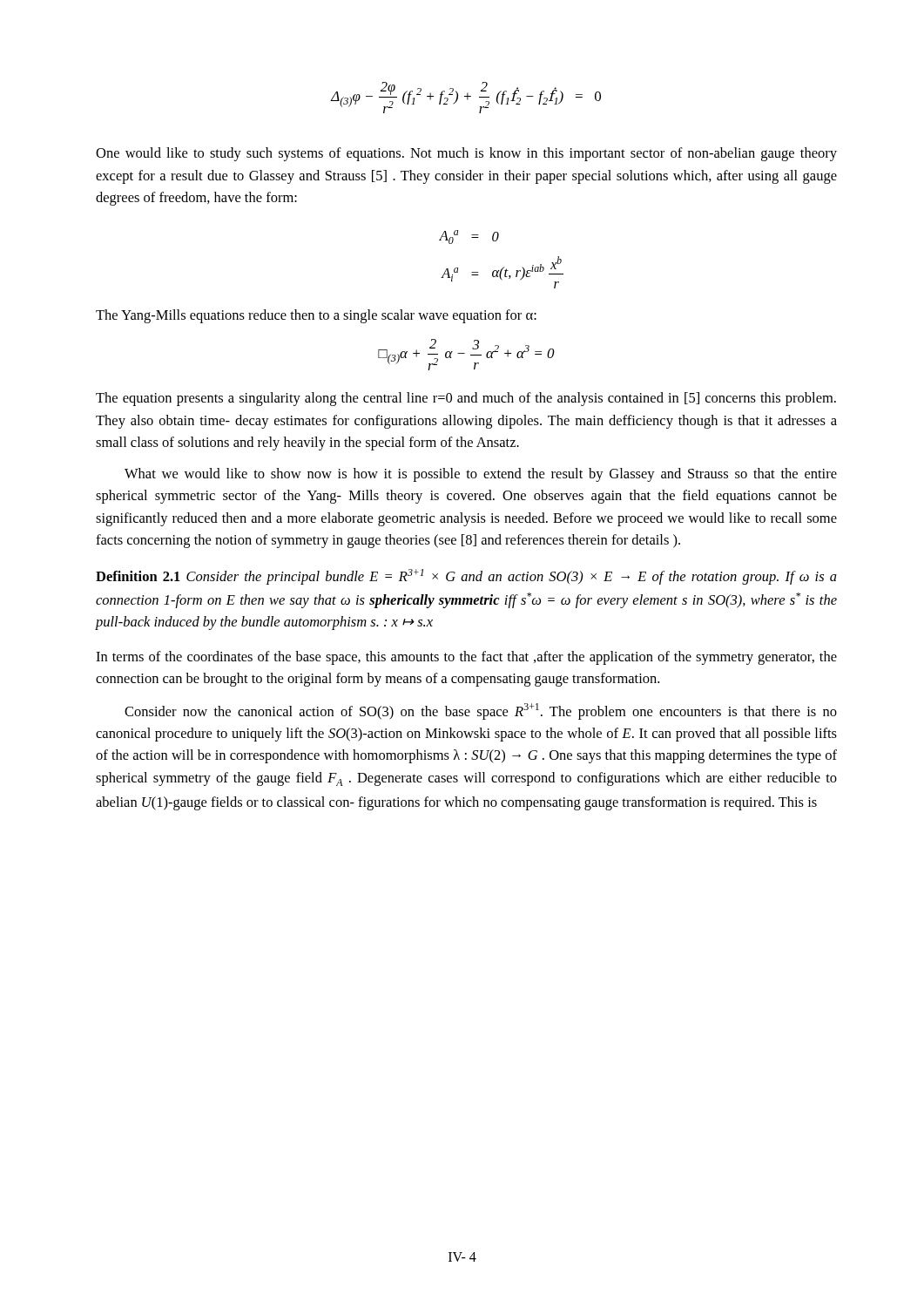924x1307 pixels.
Task: Navigate to the block starting "What we would"
Action: point(466,507)
